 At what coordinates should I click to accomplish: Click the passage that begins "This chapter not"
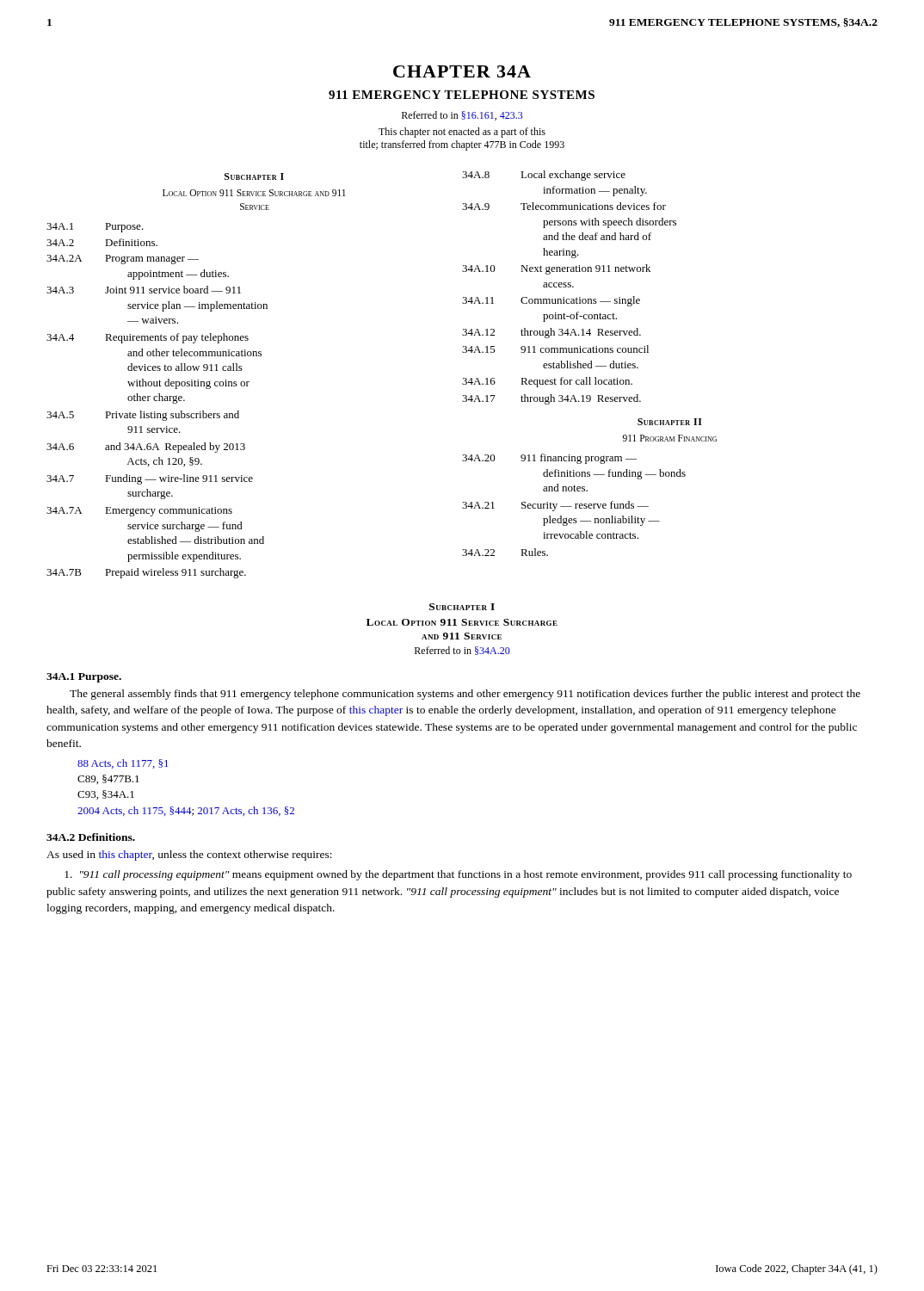pos(462,138)
